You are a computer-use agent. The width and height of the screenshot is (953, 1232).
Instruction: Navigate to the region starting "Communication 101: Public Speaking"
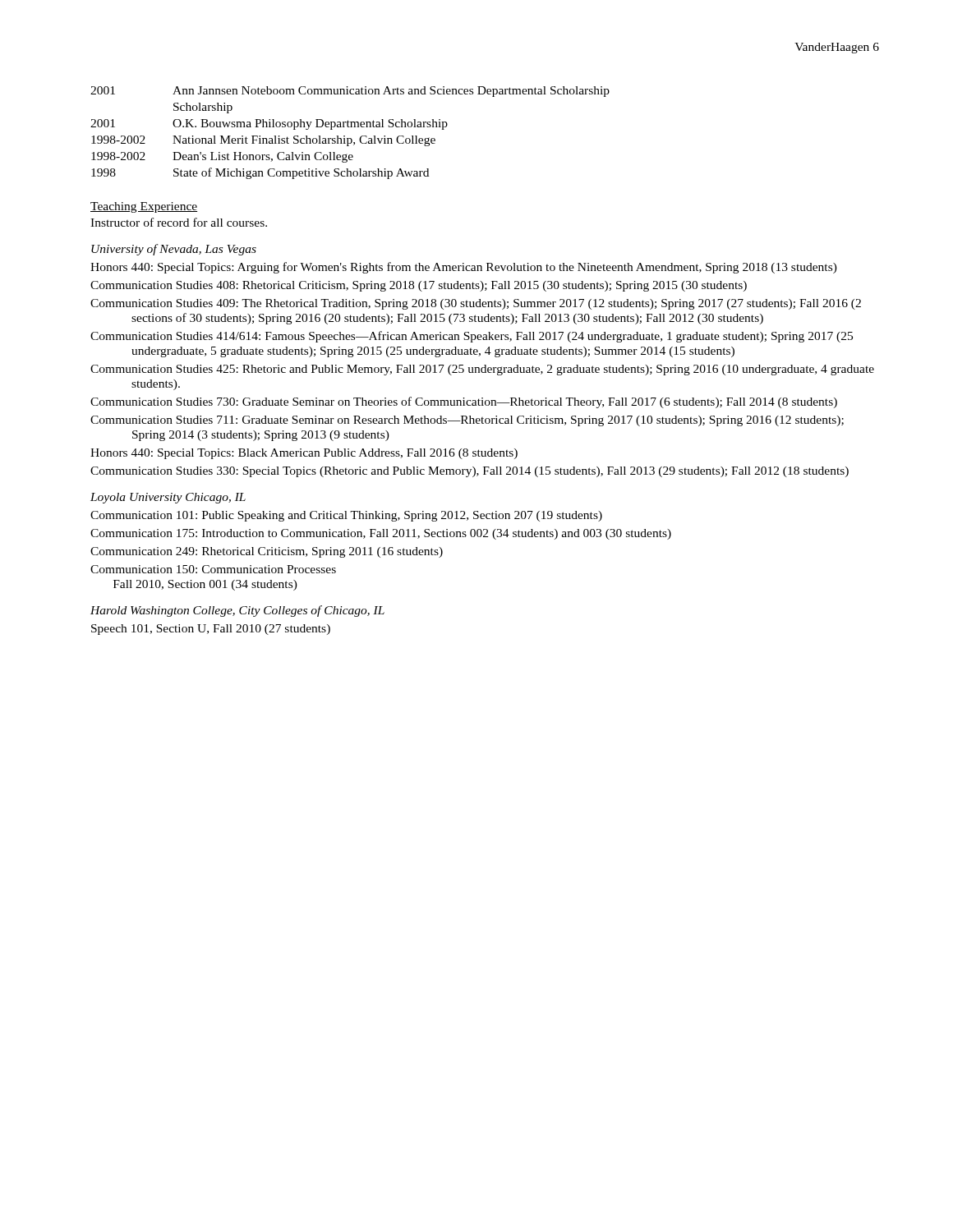click(x=346, y=515)
